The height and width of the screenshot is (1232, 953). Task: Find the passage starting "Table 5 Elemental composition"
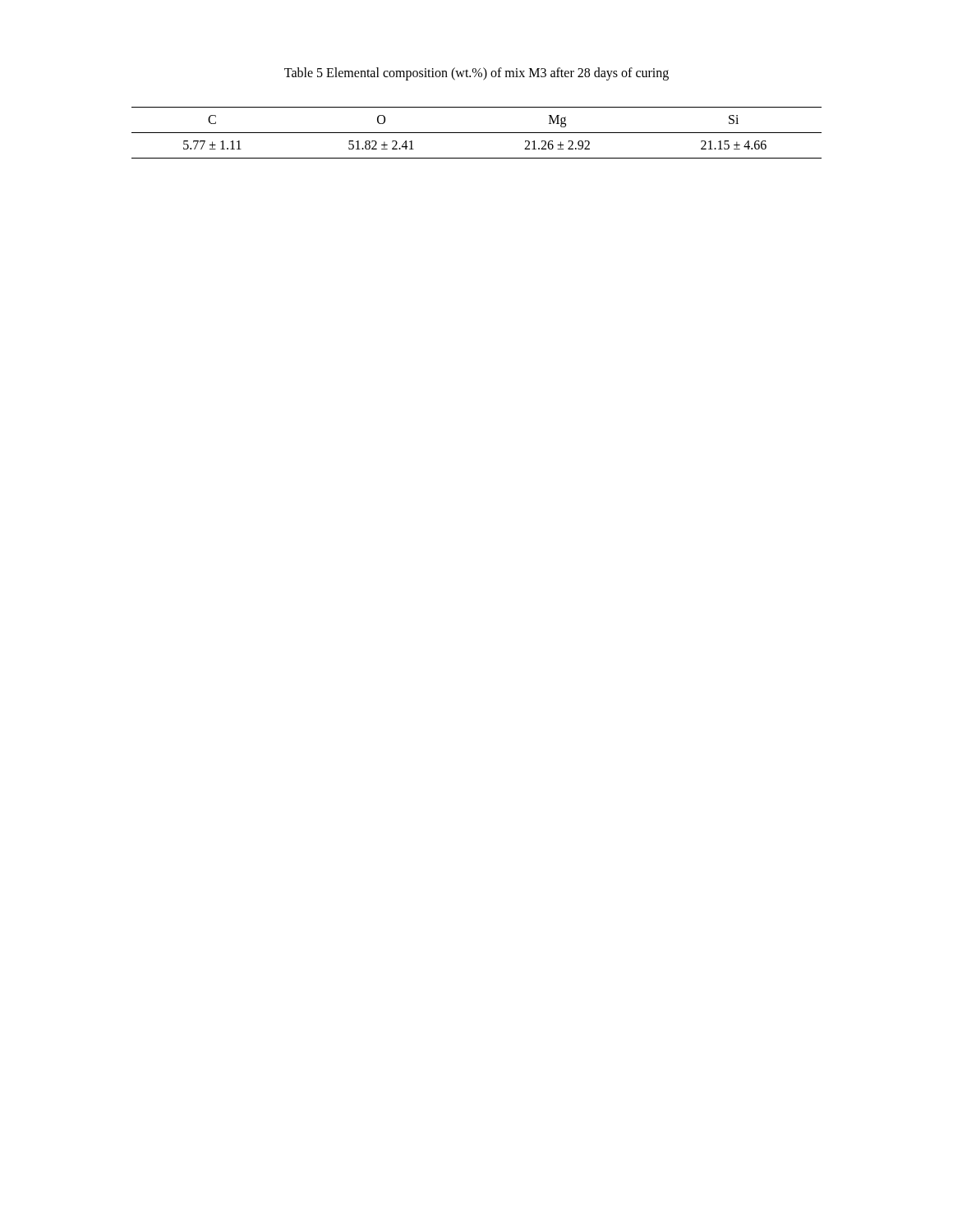476,73
